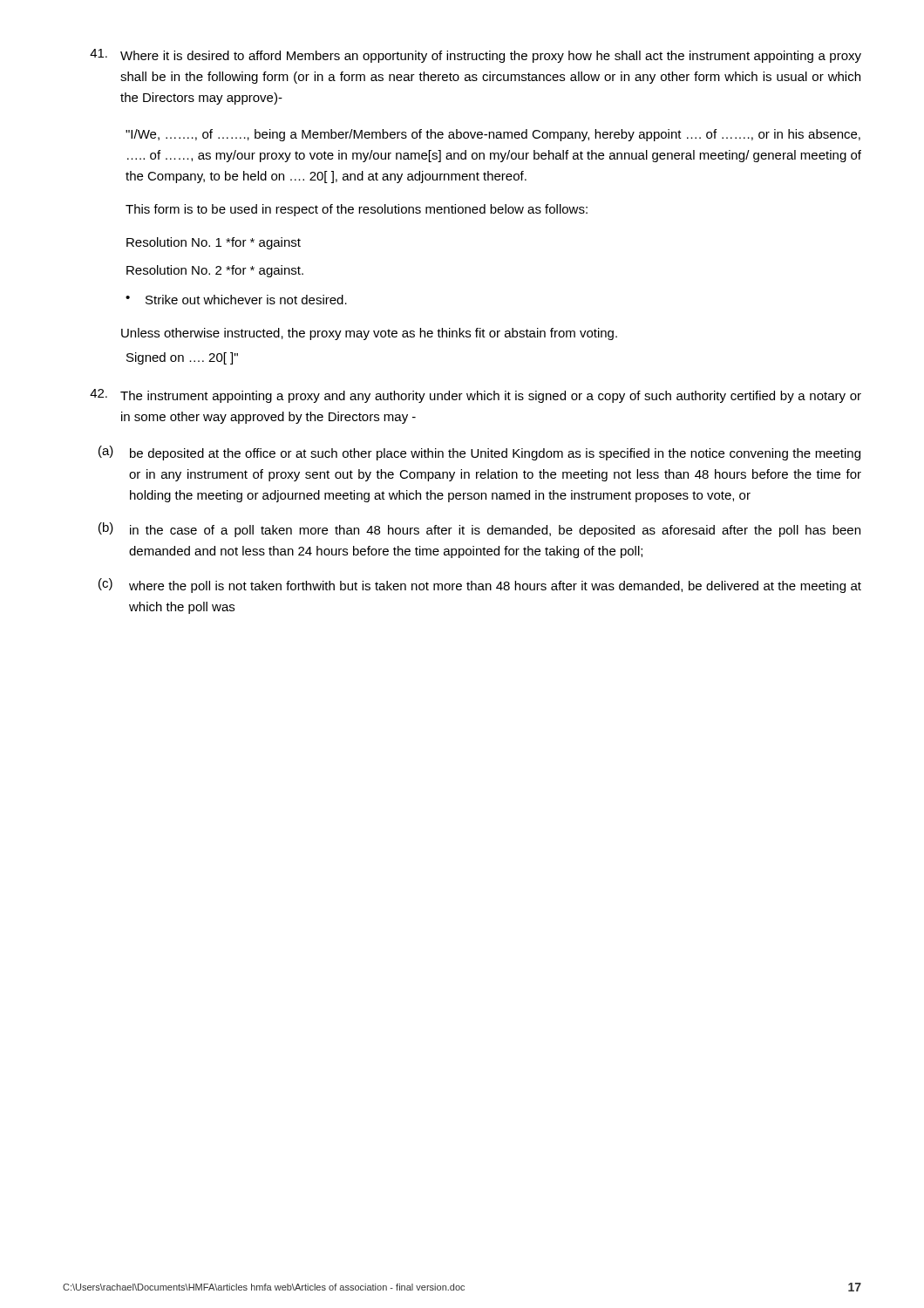
Task: Select the text starting "42. The instrument appointing a proxy and"
Action: 462,406
